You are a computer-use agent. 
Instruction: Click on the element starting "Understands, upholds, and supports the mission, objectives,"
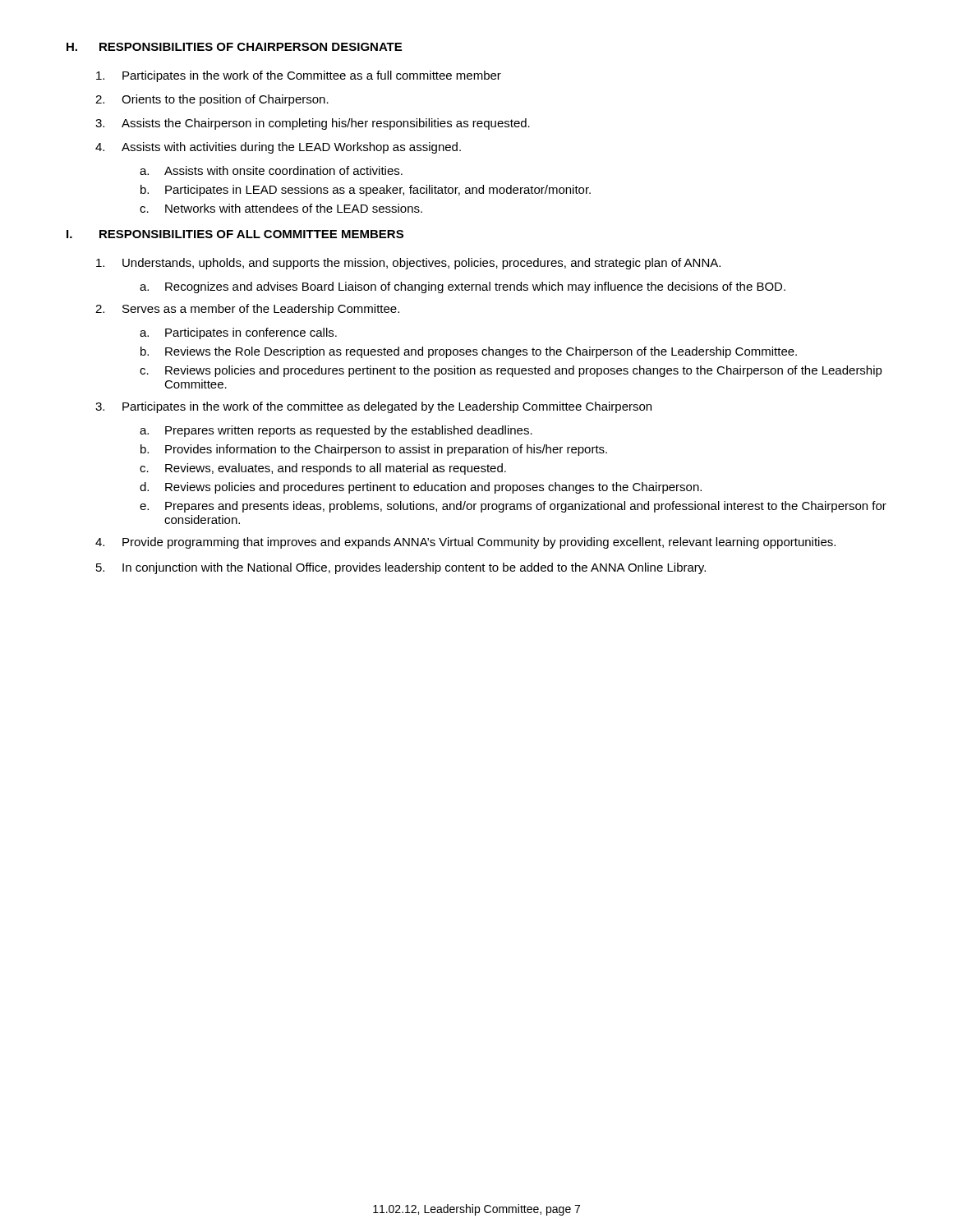[491, 262]
